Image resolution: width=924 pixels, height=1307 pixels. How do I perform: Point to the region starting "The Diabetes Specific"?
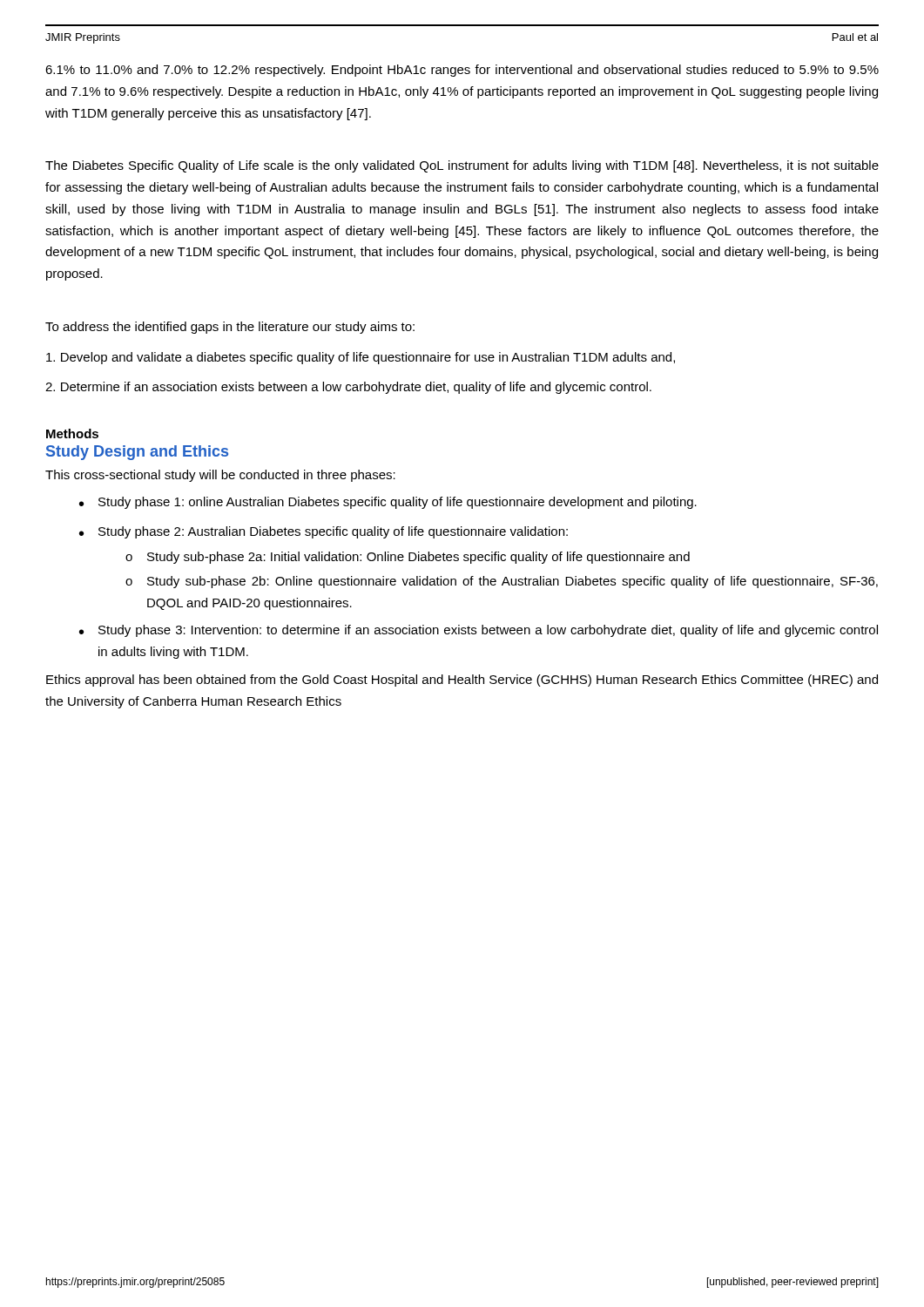[462, 219]
